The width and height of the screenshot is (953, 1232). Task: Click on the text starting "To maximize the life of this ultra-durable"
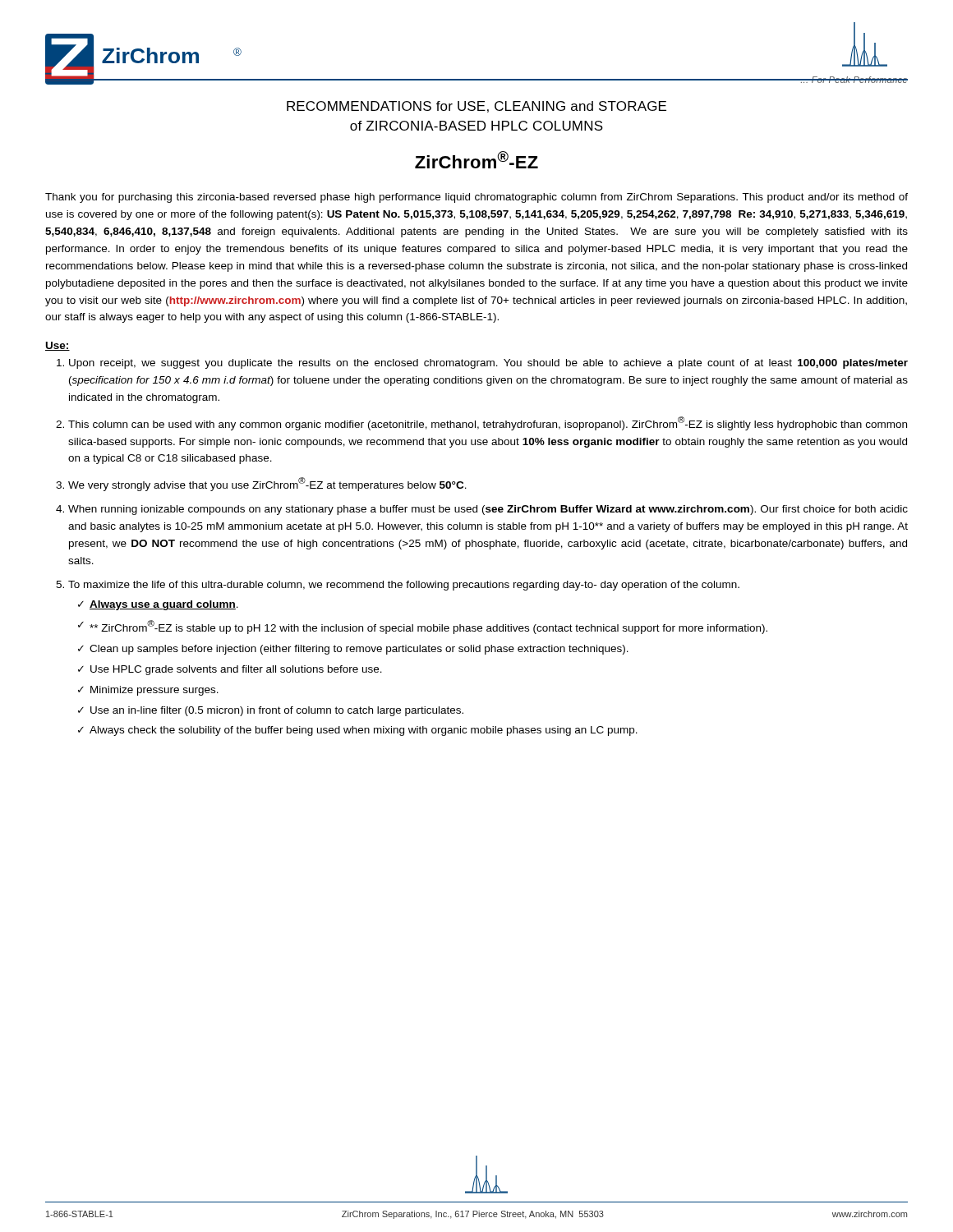pyautogui.click(x=488, y=659)
